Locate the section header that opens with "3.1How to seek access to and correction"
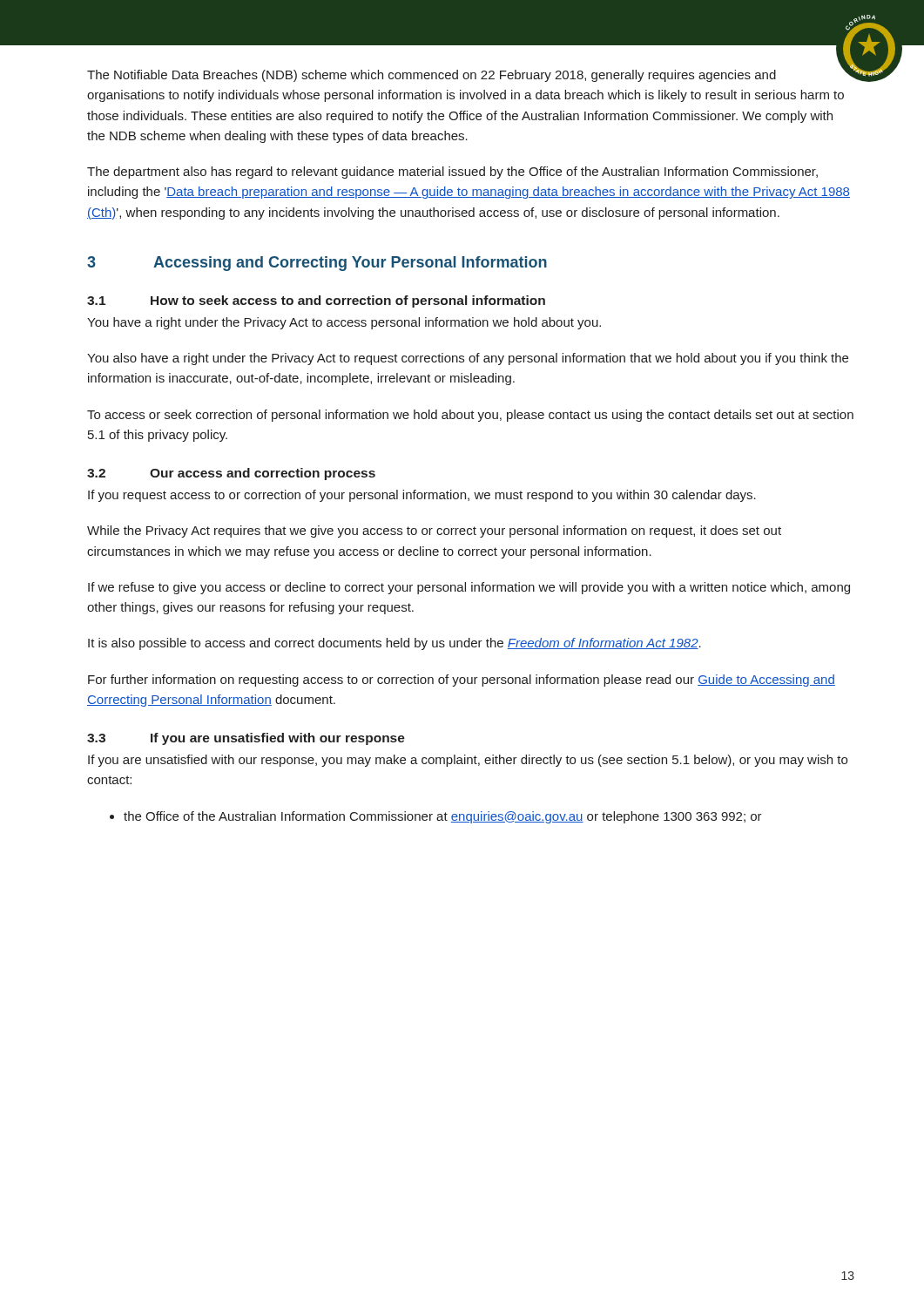Image resolution: width=924 pixels, height=1307 pixels. (x=471, y=300)
